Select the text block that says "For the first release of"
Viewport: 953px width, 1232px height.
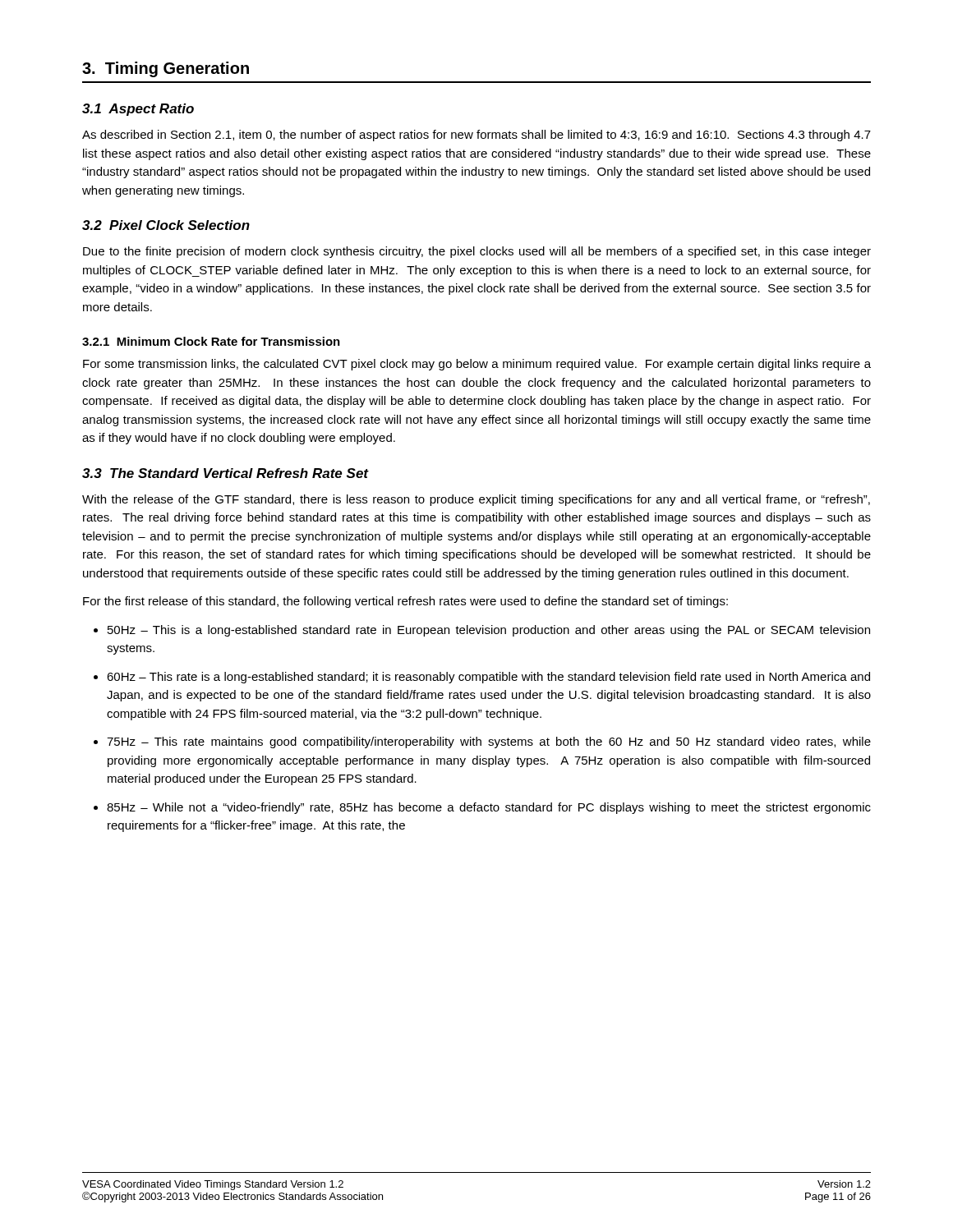tap(476, 601)
